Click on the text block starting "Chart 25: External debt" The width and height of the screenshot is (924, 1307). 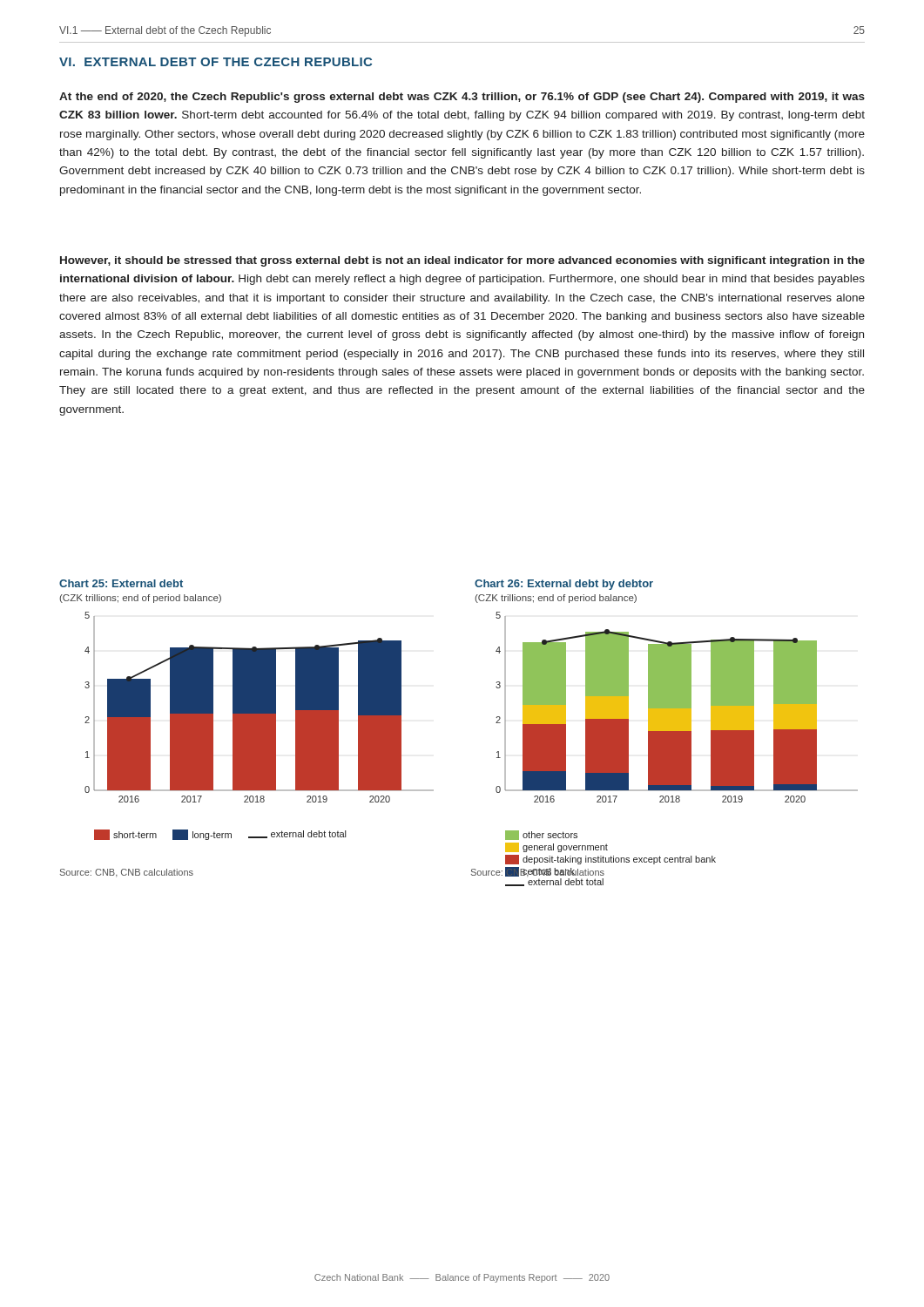tap(121, 583)
